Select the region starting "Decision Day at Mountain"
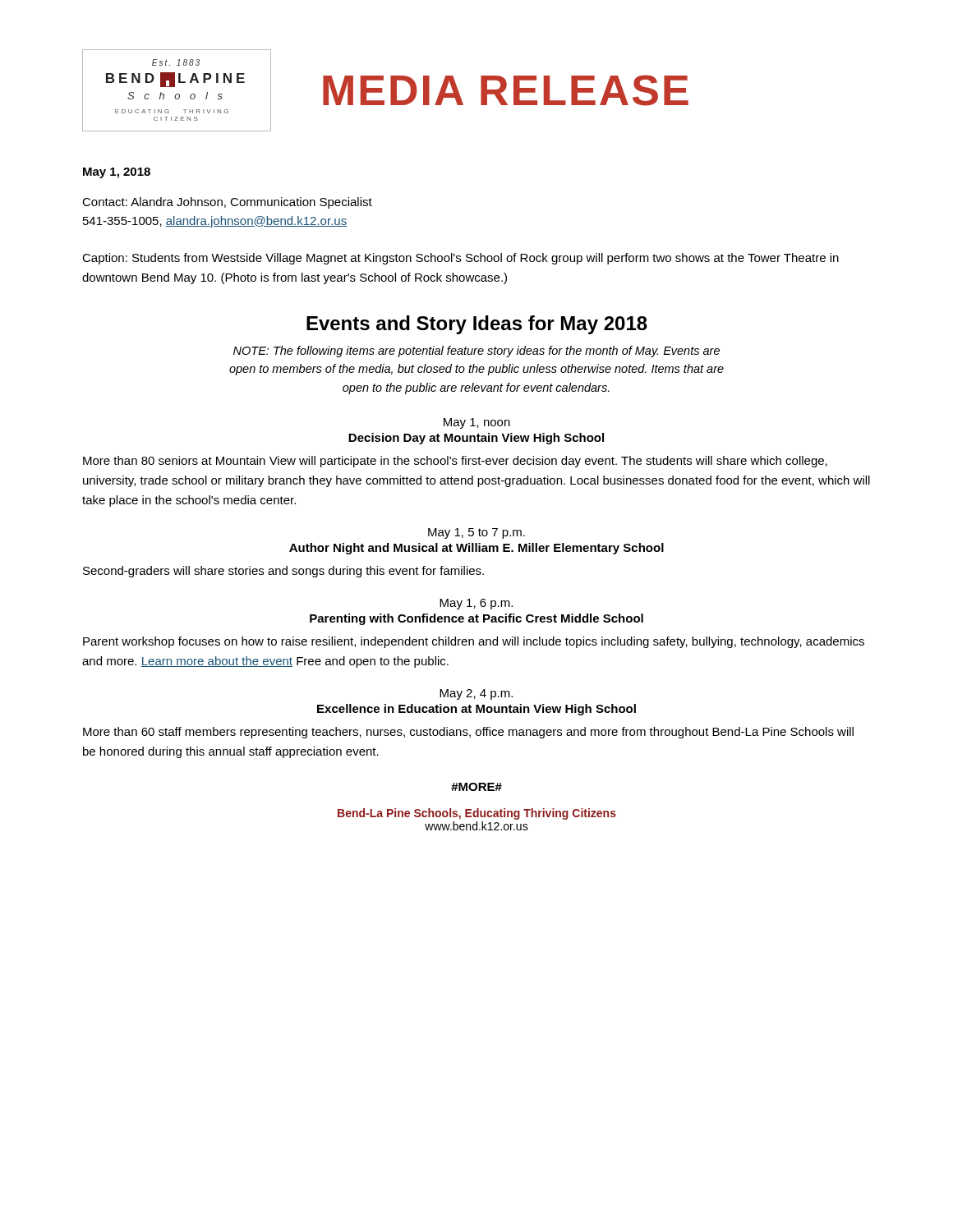The image size is (953, 1232). point(476,438)
